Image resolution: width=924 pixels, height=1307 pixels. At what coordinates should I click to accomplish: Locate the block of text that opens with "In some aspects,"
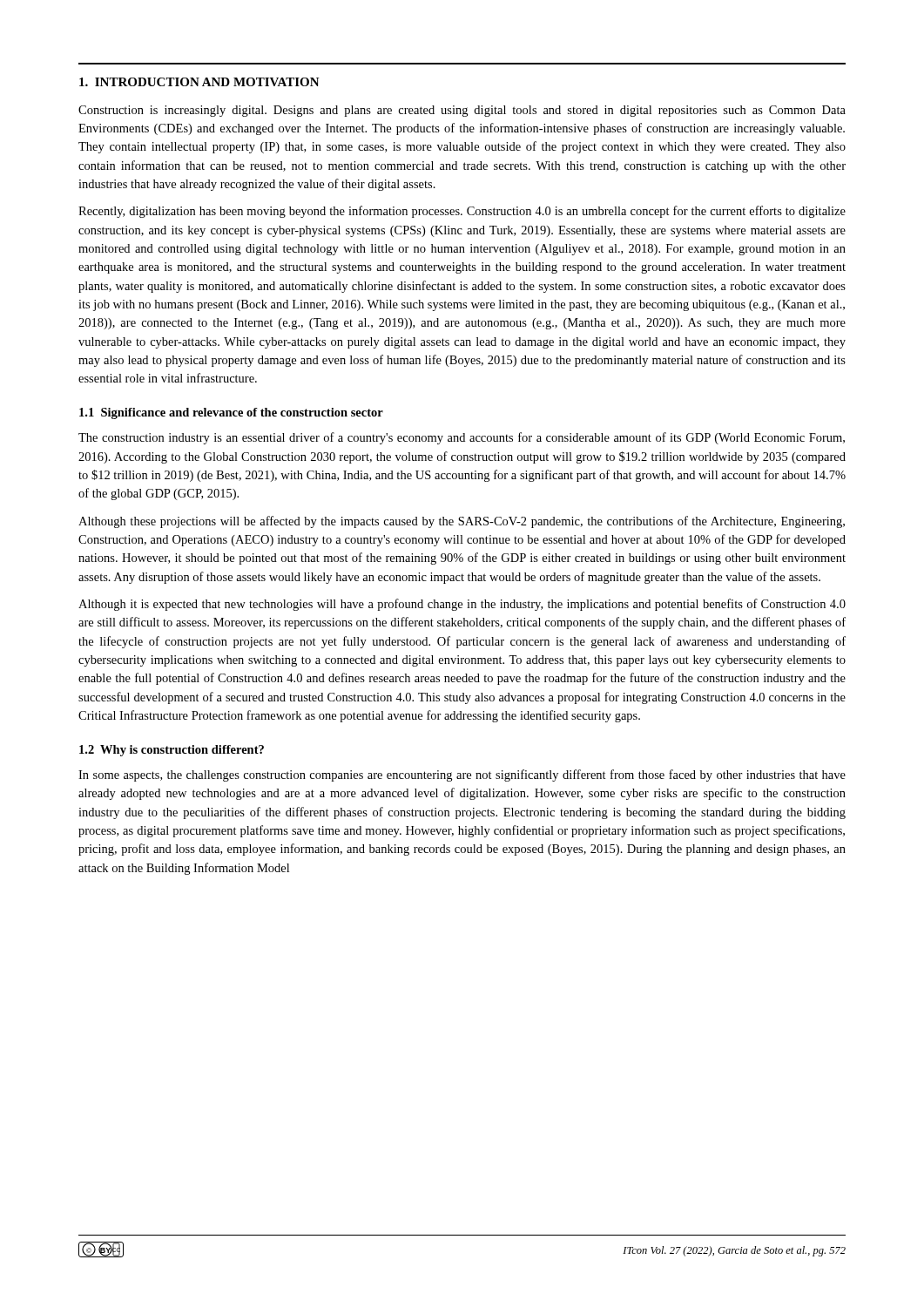pos(462,822)
